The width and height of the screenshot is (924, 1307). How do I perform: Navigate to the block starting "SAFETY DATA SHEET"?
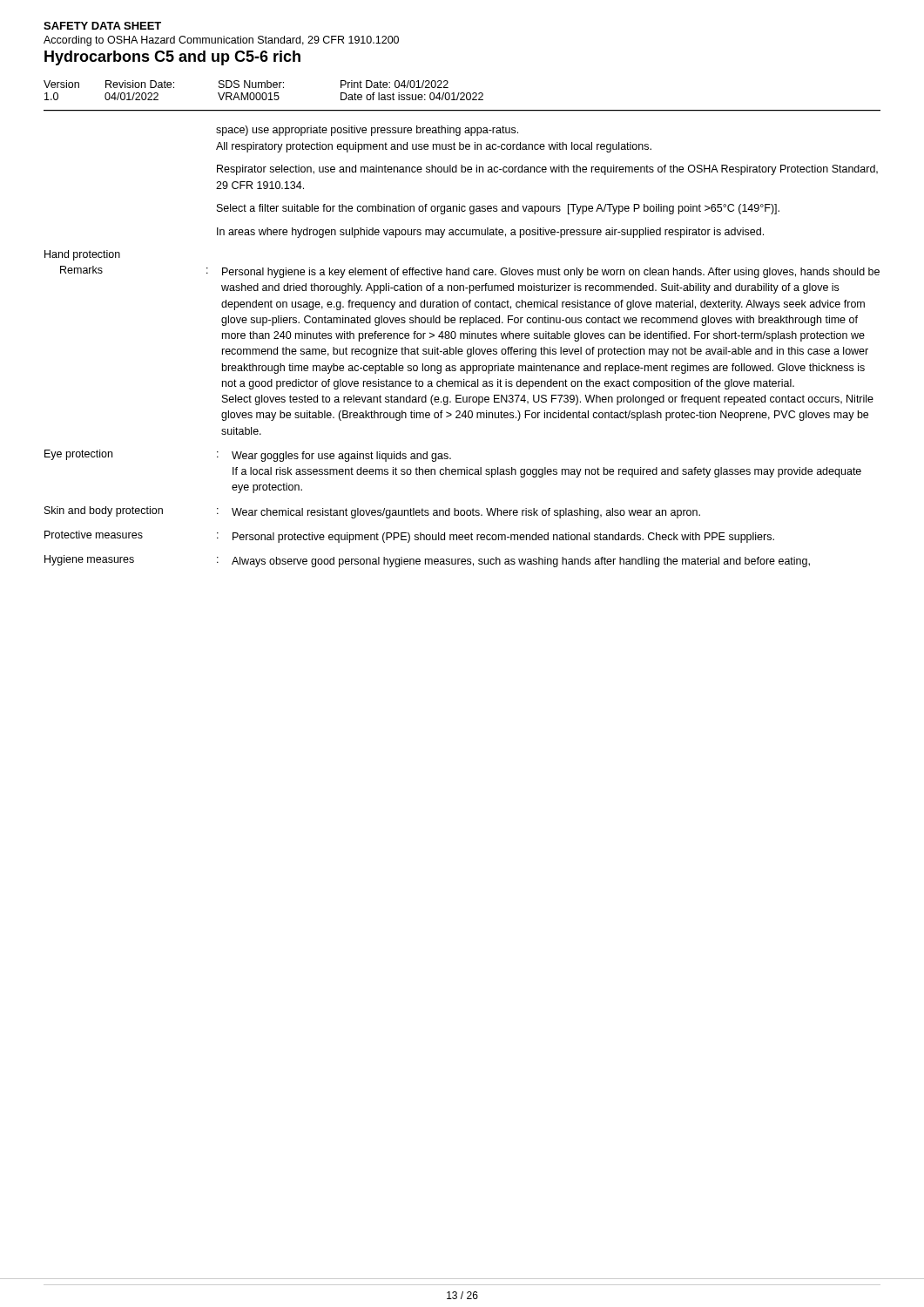(x=102, y=26)
